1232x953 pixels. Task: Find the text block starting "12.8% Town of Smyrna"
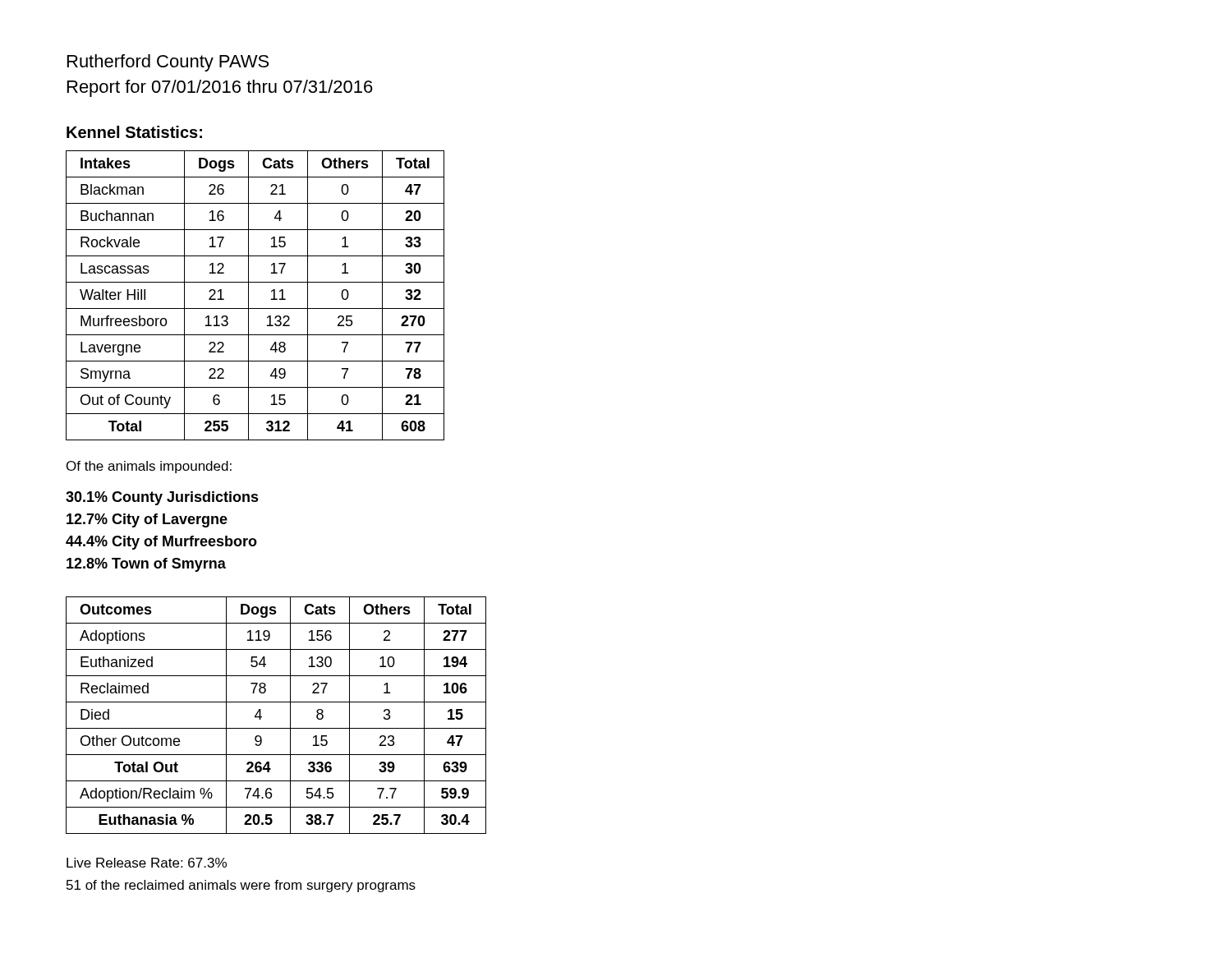tap(146, 563)
